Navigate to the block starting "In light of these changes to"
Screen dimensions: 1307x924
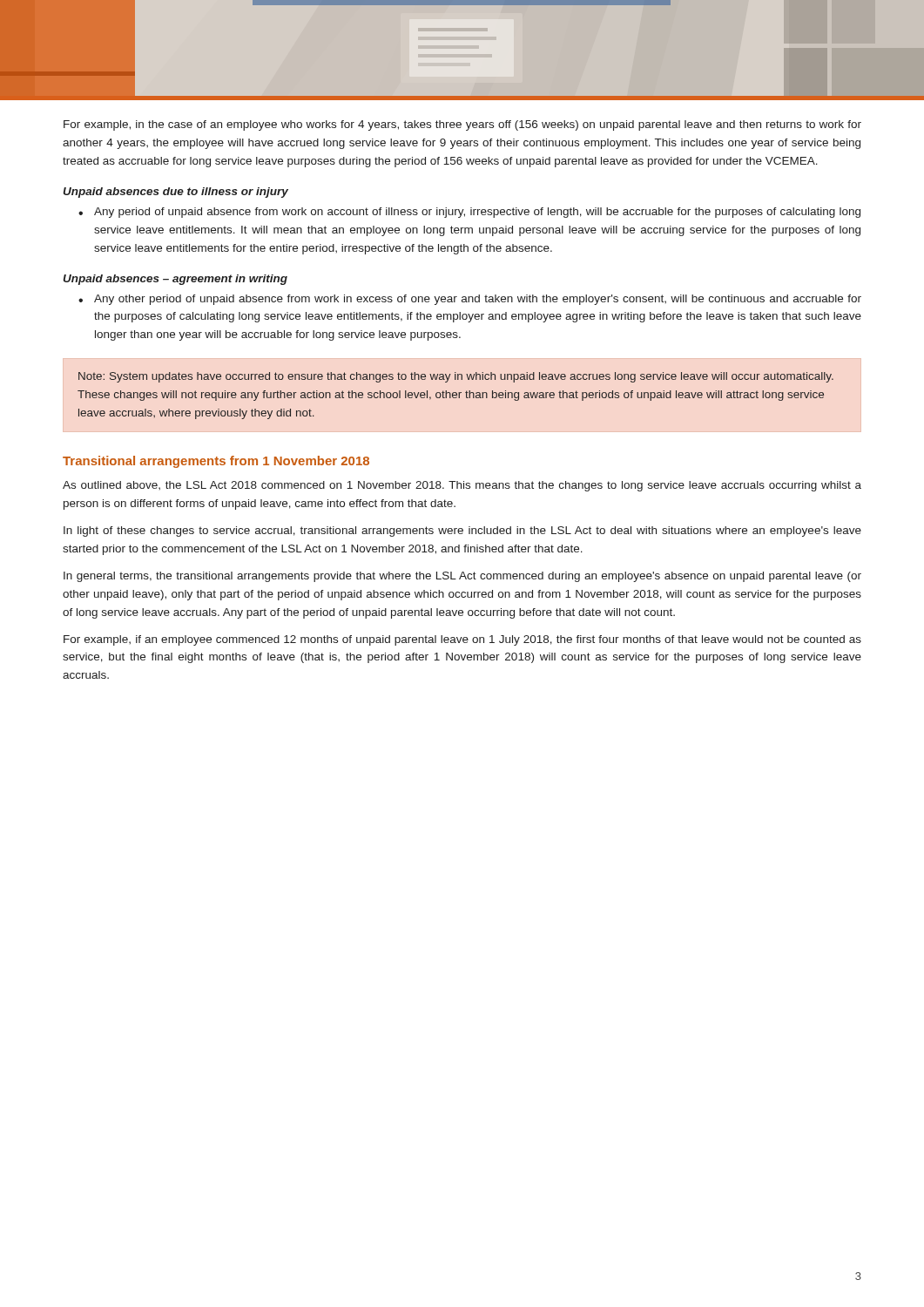[x=462, y=539]
